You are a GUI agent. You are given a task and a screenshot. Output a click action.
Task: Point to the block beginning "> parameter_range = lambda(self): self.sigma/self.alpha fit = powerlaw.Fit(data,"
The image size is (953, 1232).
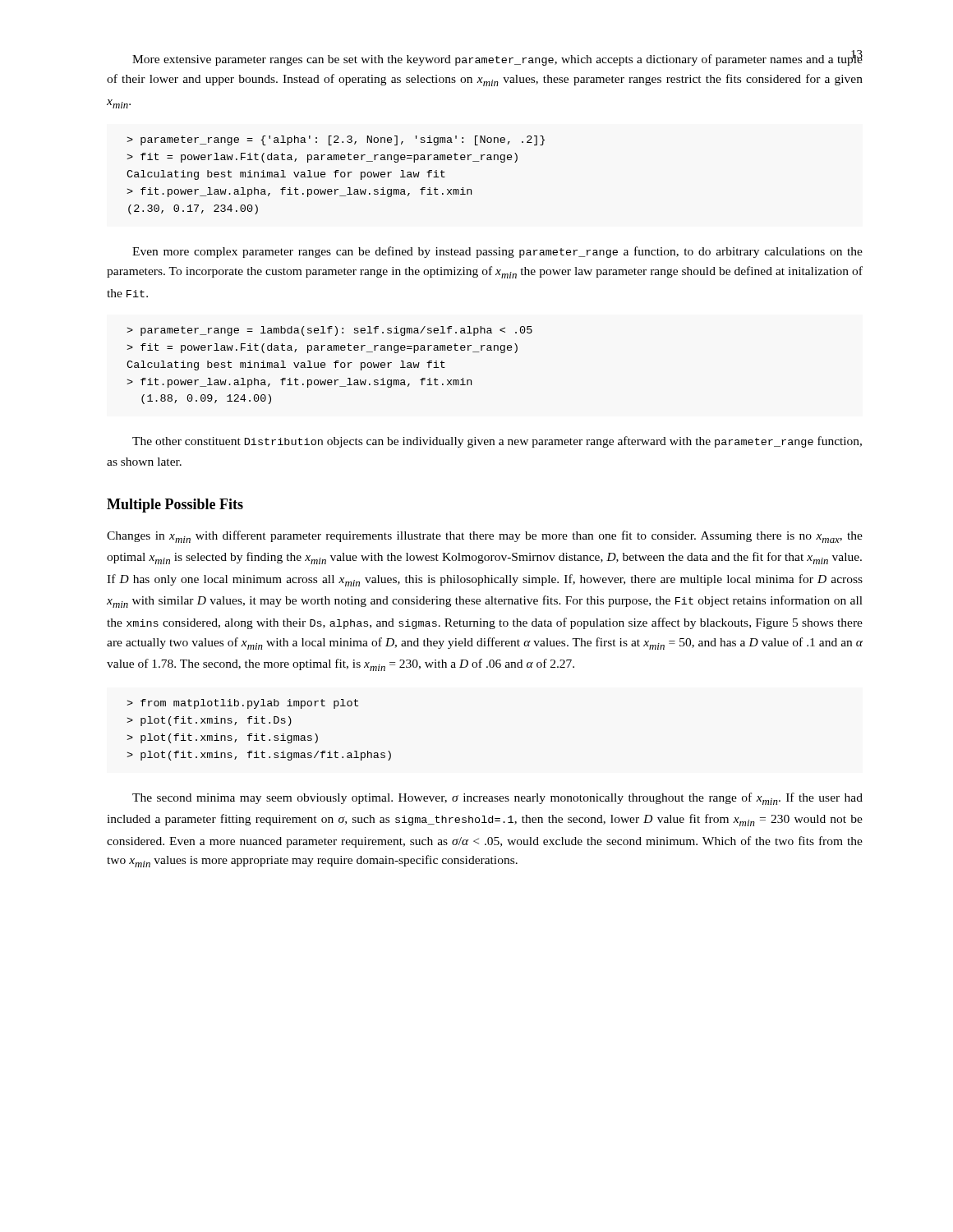(x=326, y=365)
